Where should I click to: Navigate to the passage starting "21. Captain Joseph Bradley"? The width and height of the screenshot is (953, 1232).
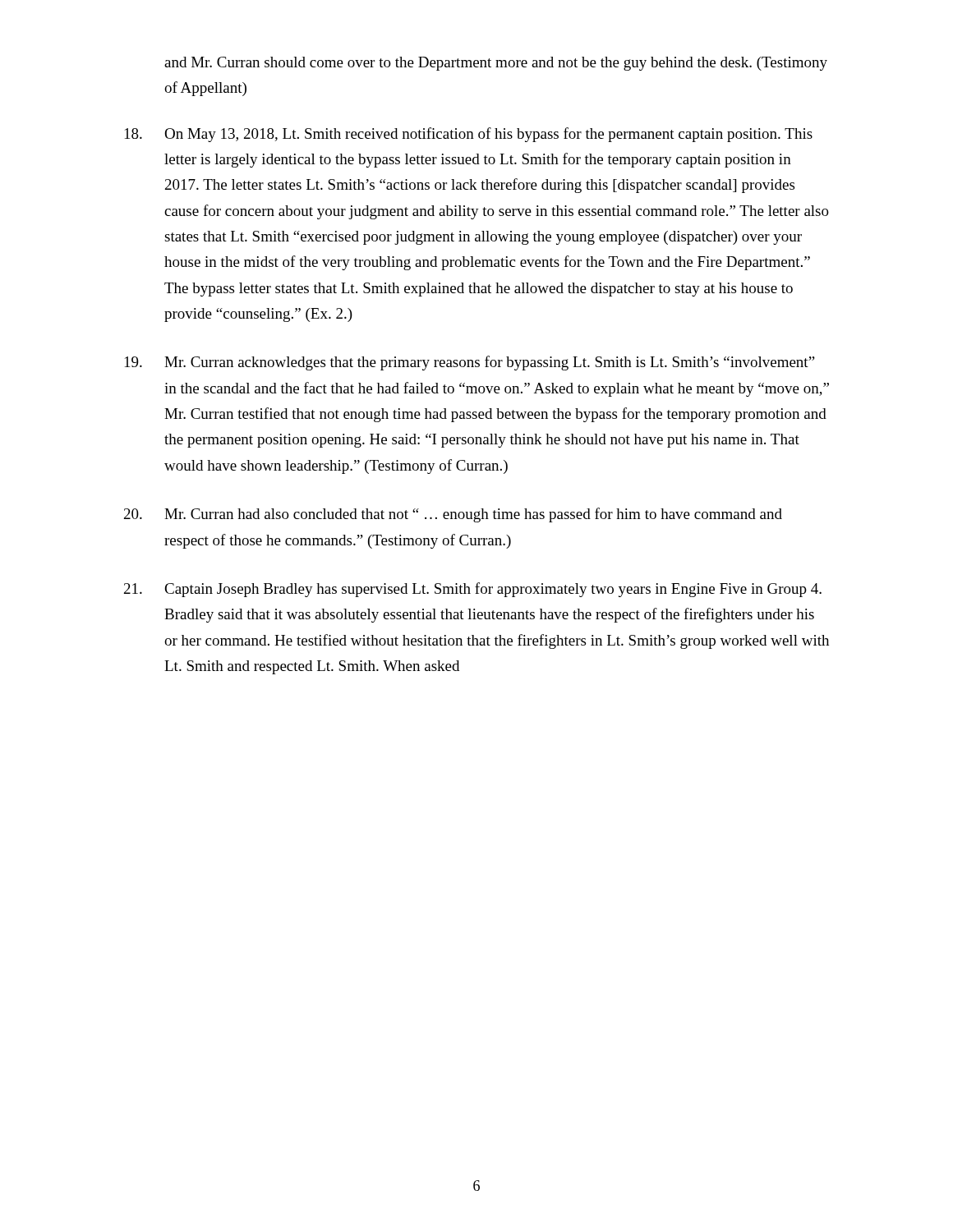(476, 627)
